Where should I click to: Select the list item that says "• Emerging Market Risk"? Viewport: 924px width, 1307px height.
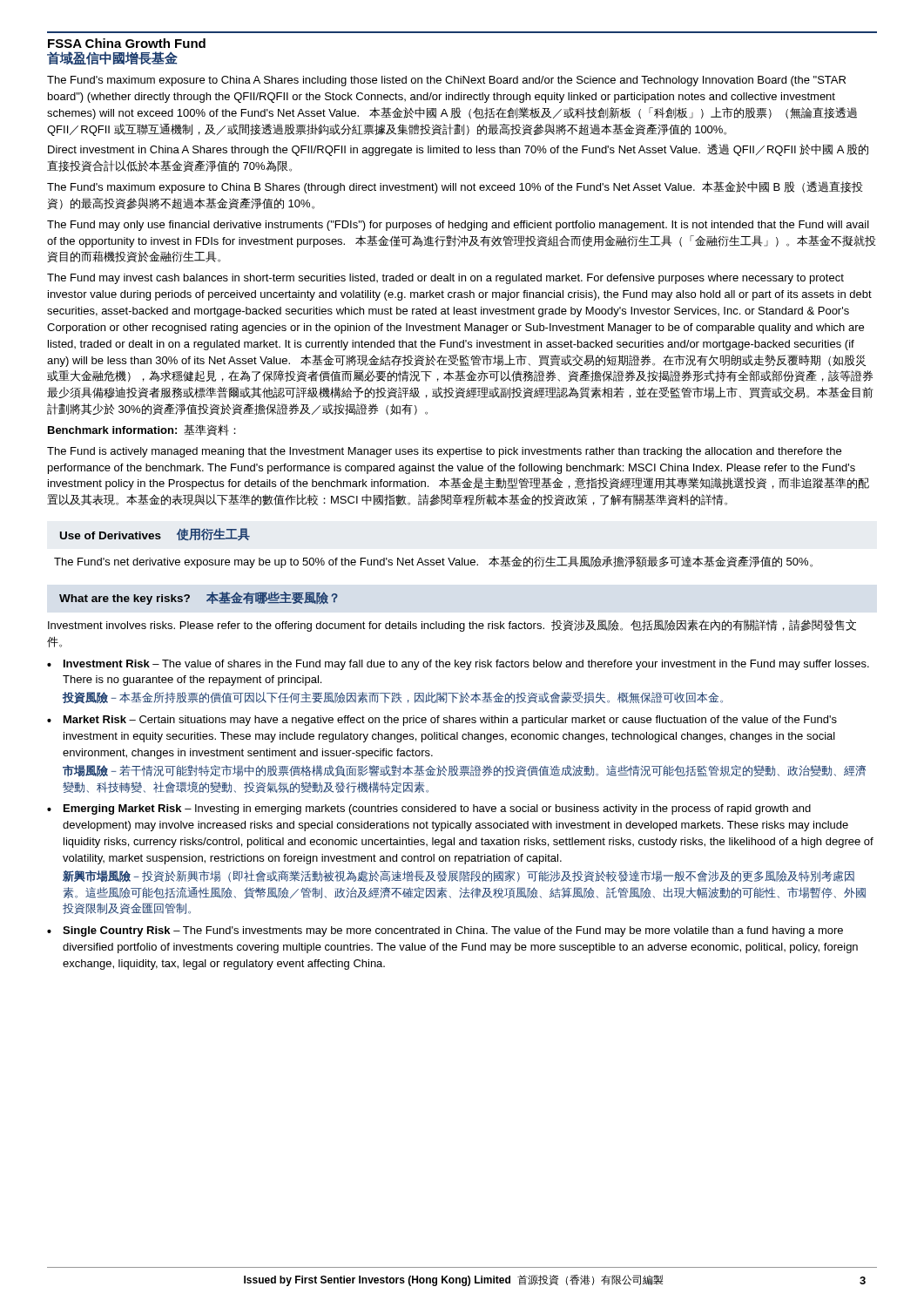pyautogui.click(x=462, y=859)
